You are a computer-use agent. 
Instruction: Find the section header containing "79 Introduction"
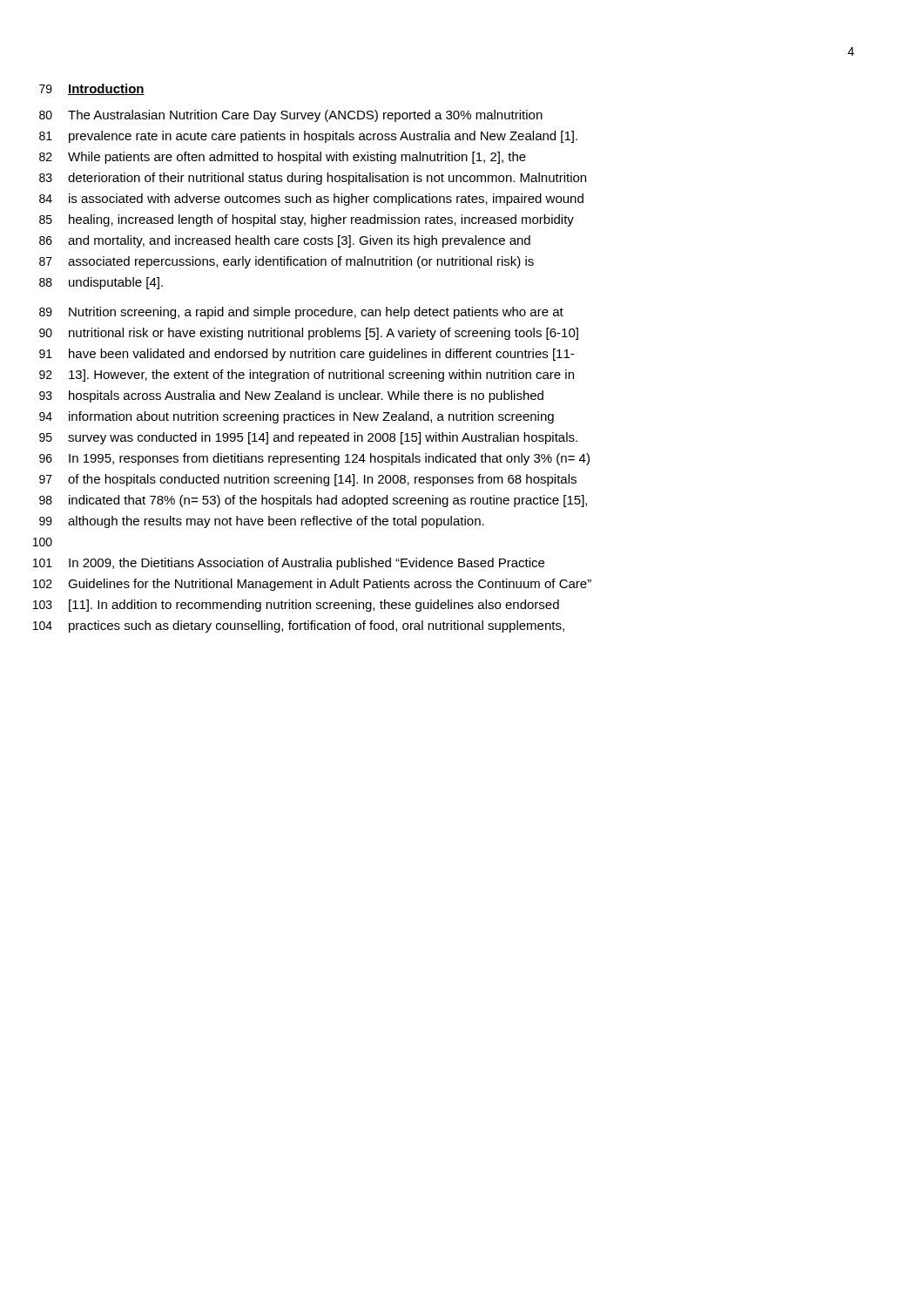click(92, 89)
